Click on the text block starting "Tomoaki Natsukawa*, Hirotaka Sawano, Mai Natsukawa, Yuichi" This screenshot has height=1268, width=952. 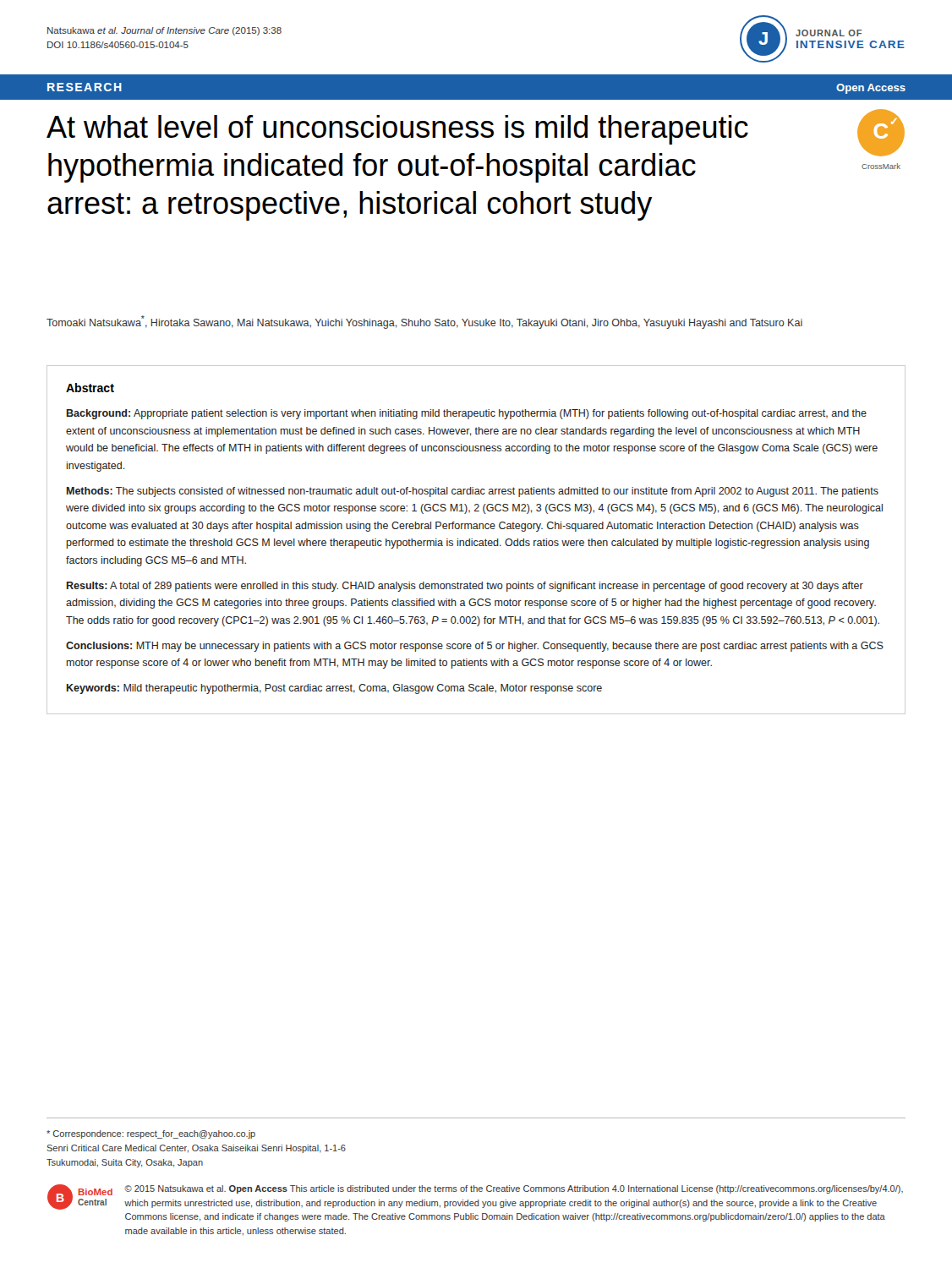point(424,322)
